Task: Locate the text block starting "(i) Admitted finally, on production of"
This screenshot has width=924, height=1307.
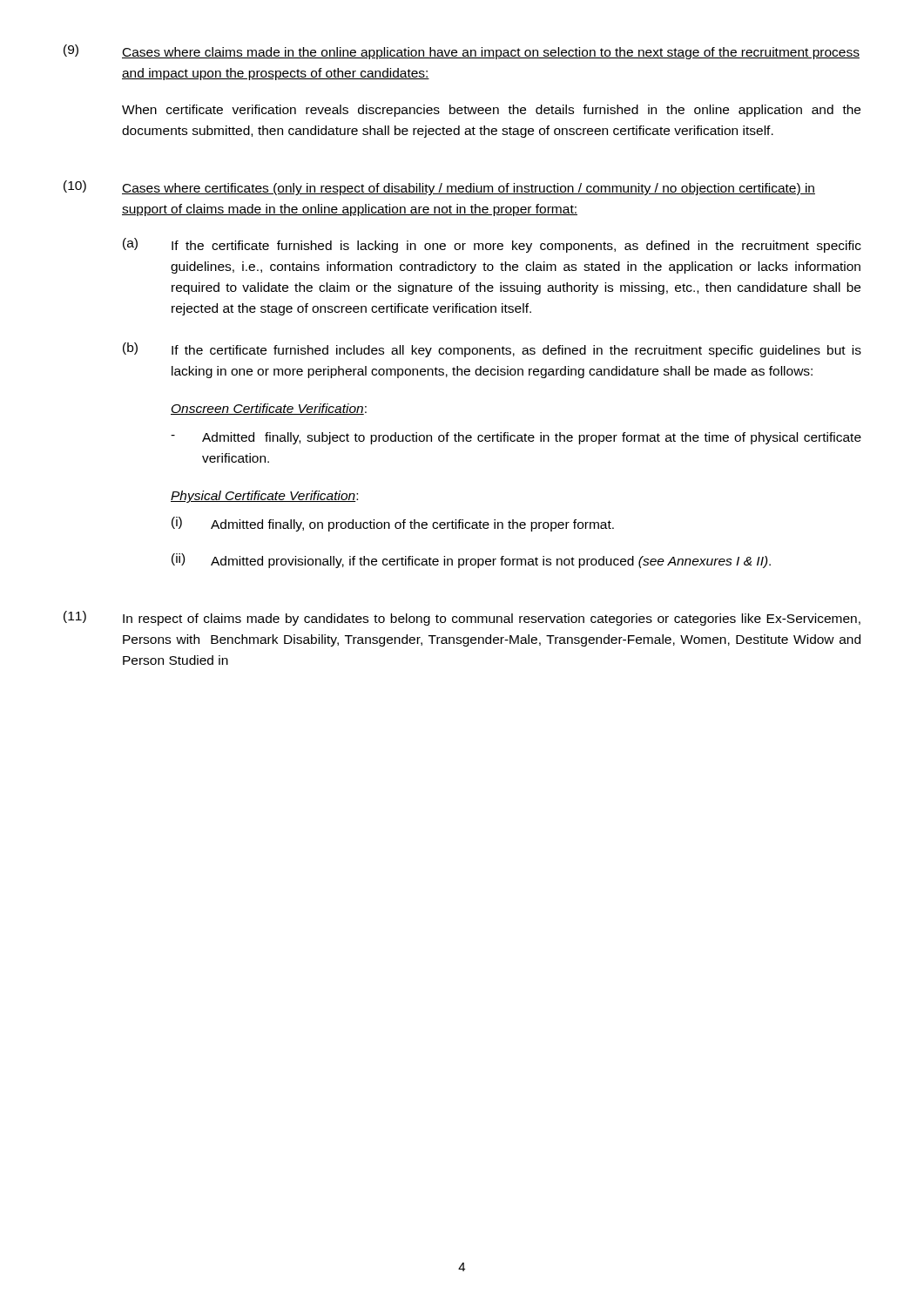Action: 516,525
